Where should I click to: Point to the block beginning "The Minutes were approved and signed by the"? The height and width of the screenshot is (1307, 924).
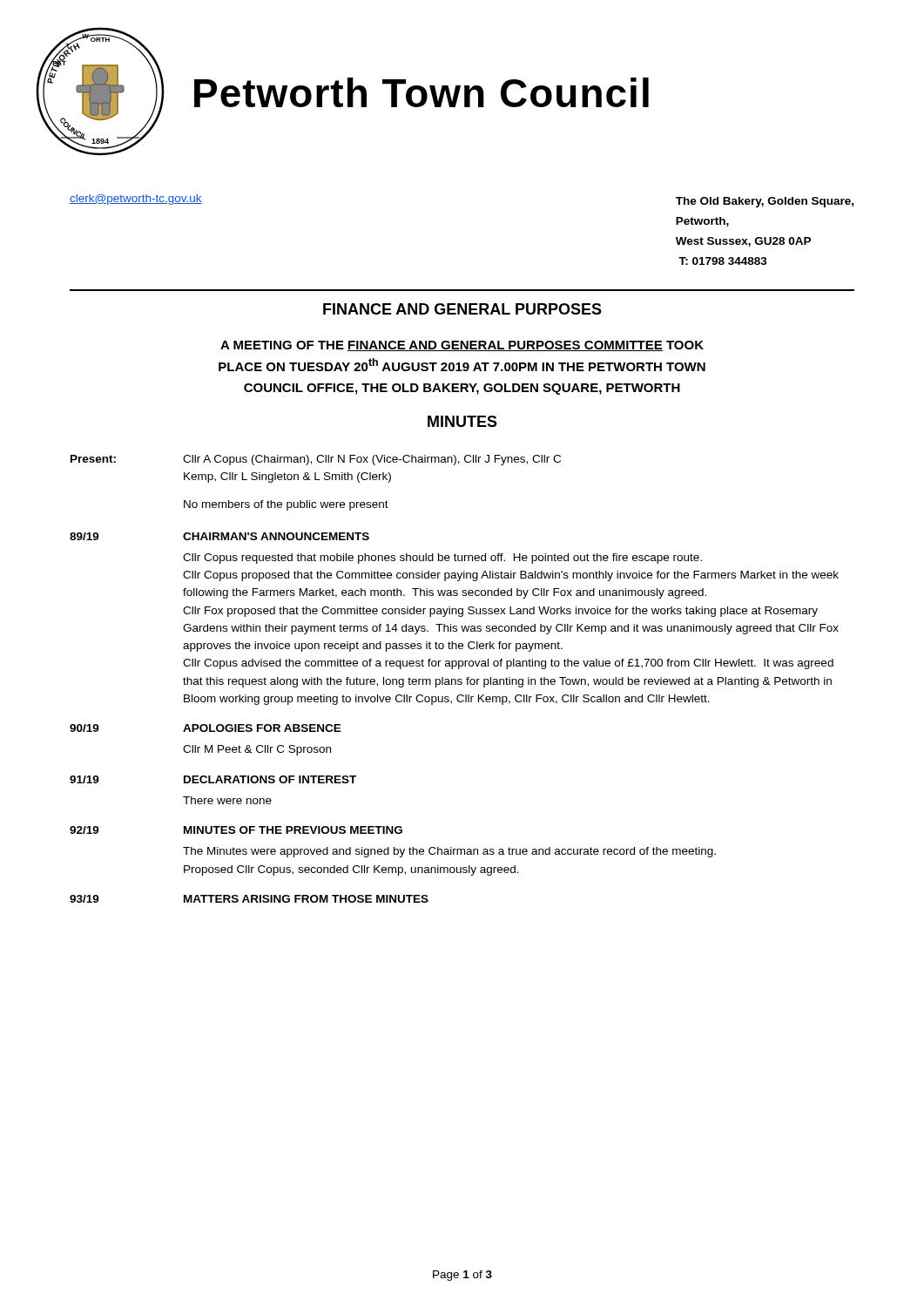point(450,860)
